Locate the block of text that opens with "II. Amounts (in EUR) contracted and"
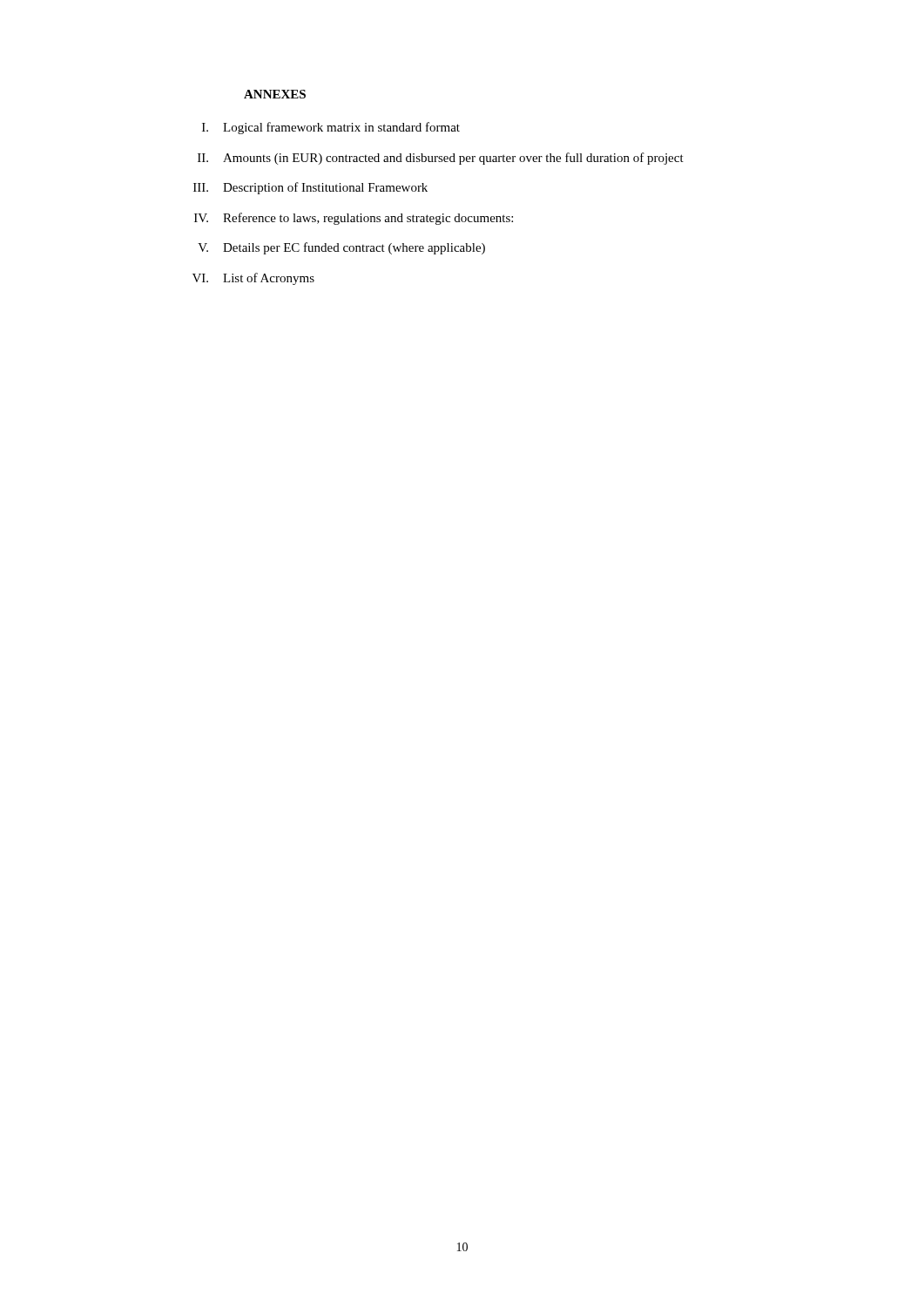924x1307 pixels. coord(497,157)
